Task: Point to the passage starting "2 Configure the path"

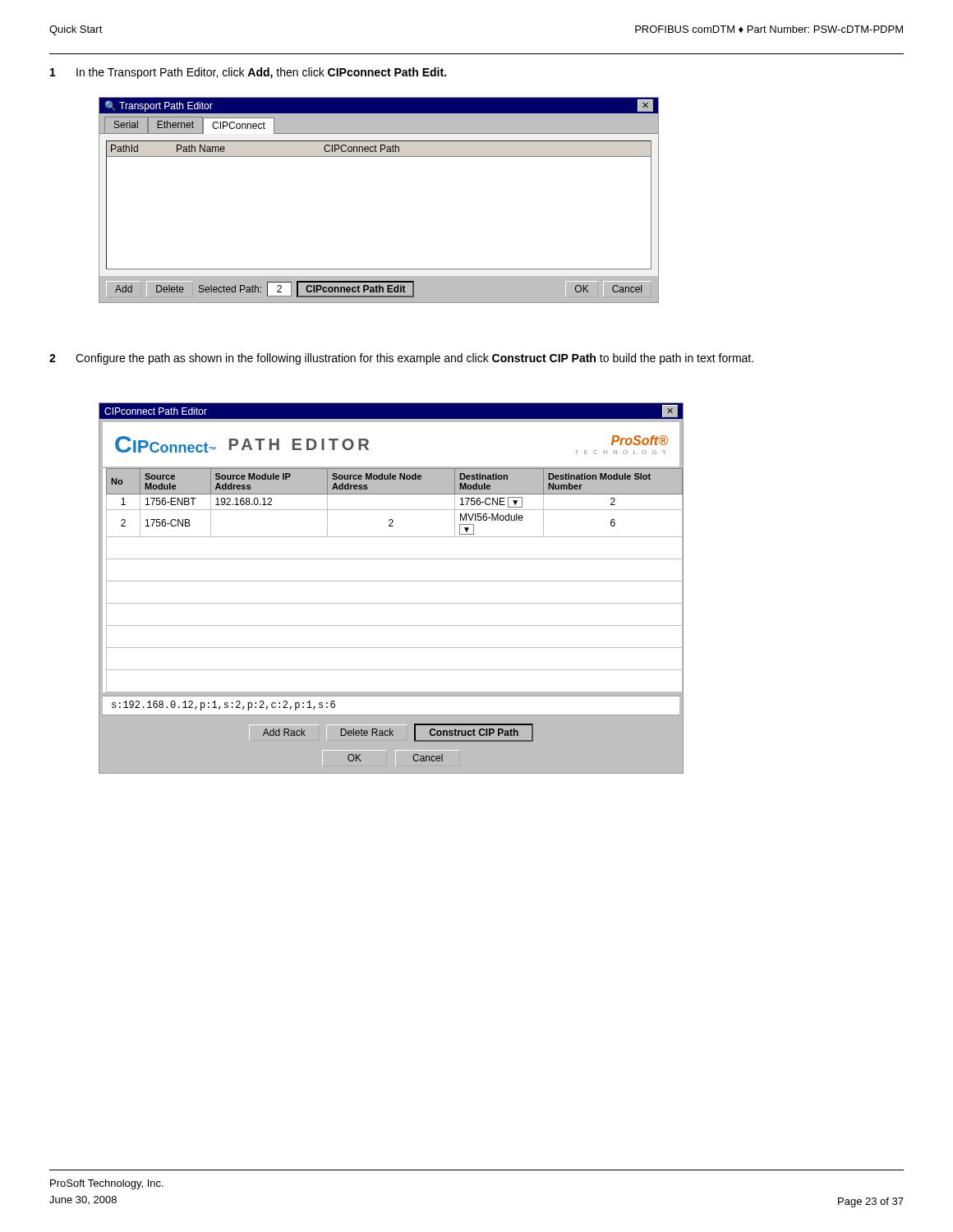Action: (x=402, y=358)
